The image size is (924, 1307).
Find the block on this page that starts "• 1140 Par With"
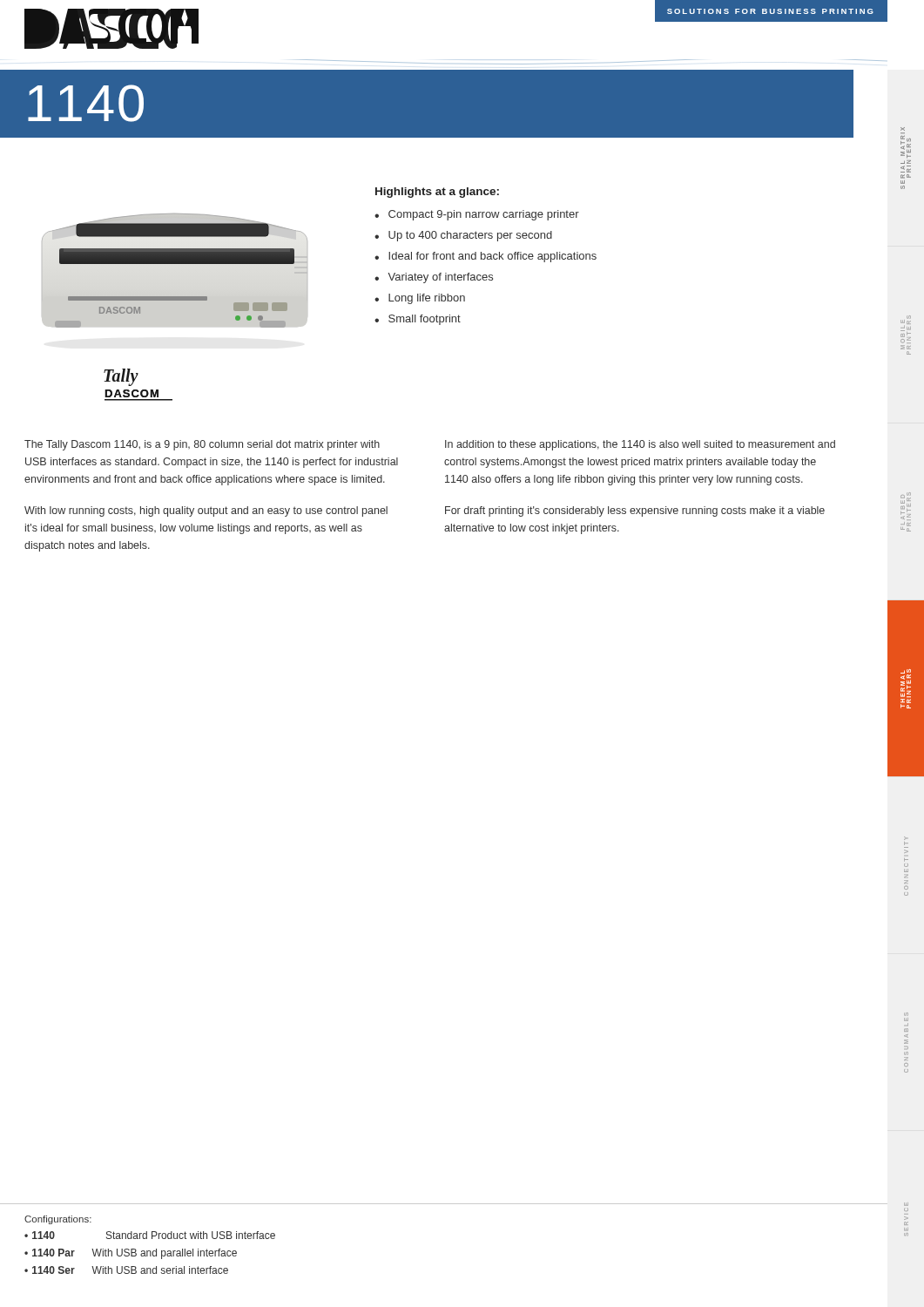click(131, 1253)
